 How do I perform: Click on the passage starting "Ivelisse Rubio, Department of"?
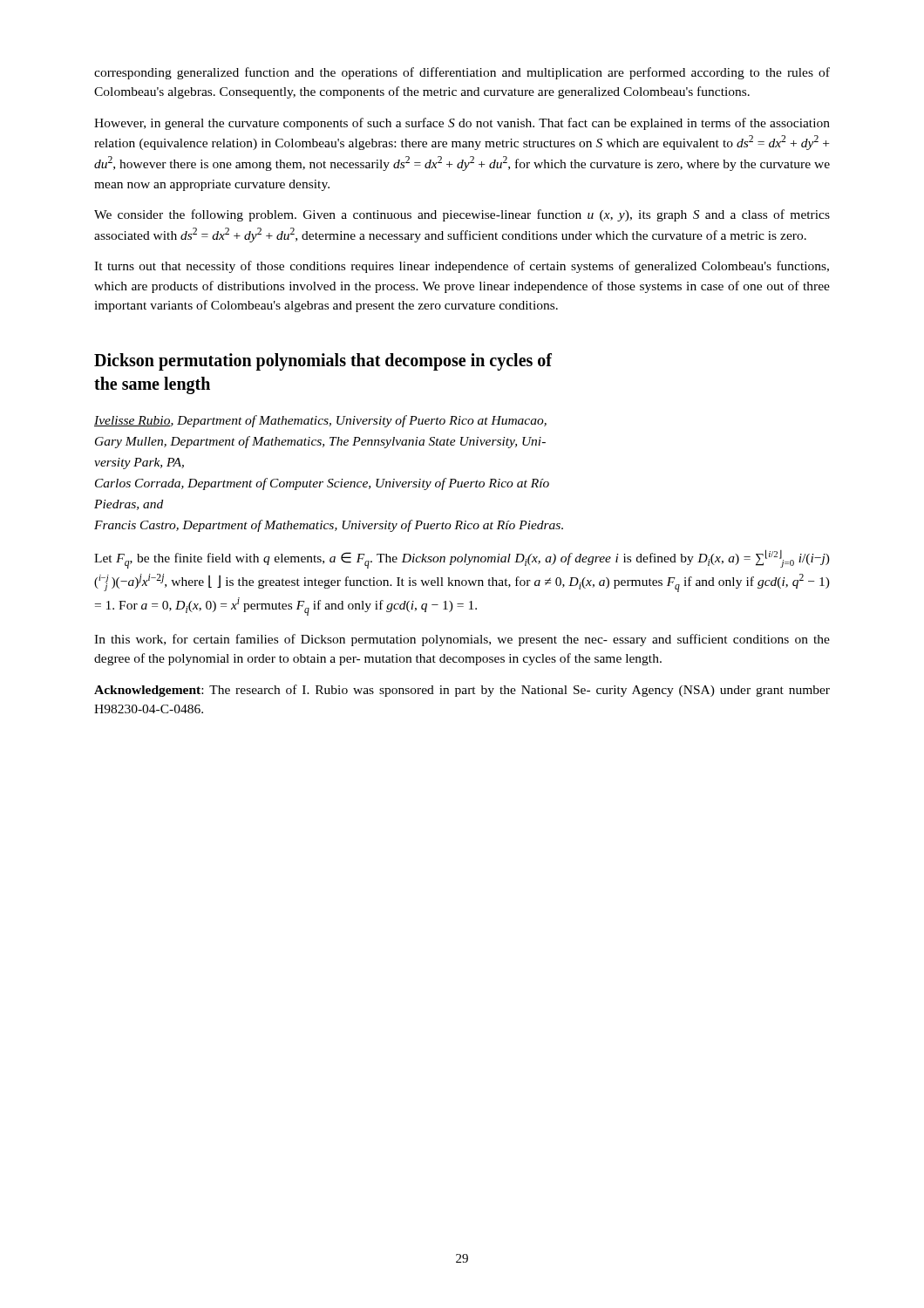click(329, 472)
